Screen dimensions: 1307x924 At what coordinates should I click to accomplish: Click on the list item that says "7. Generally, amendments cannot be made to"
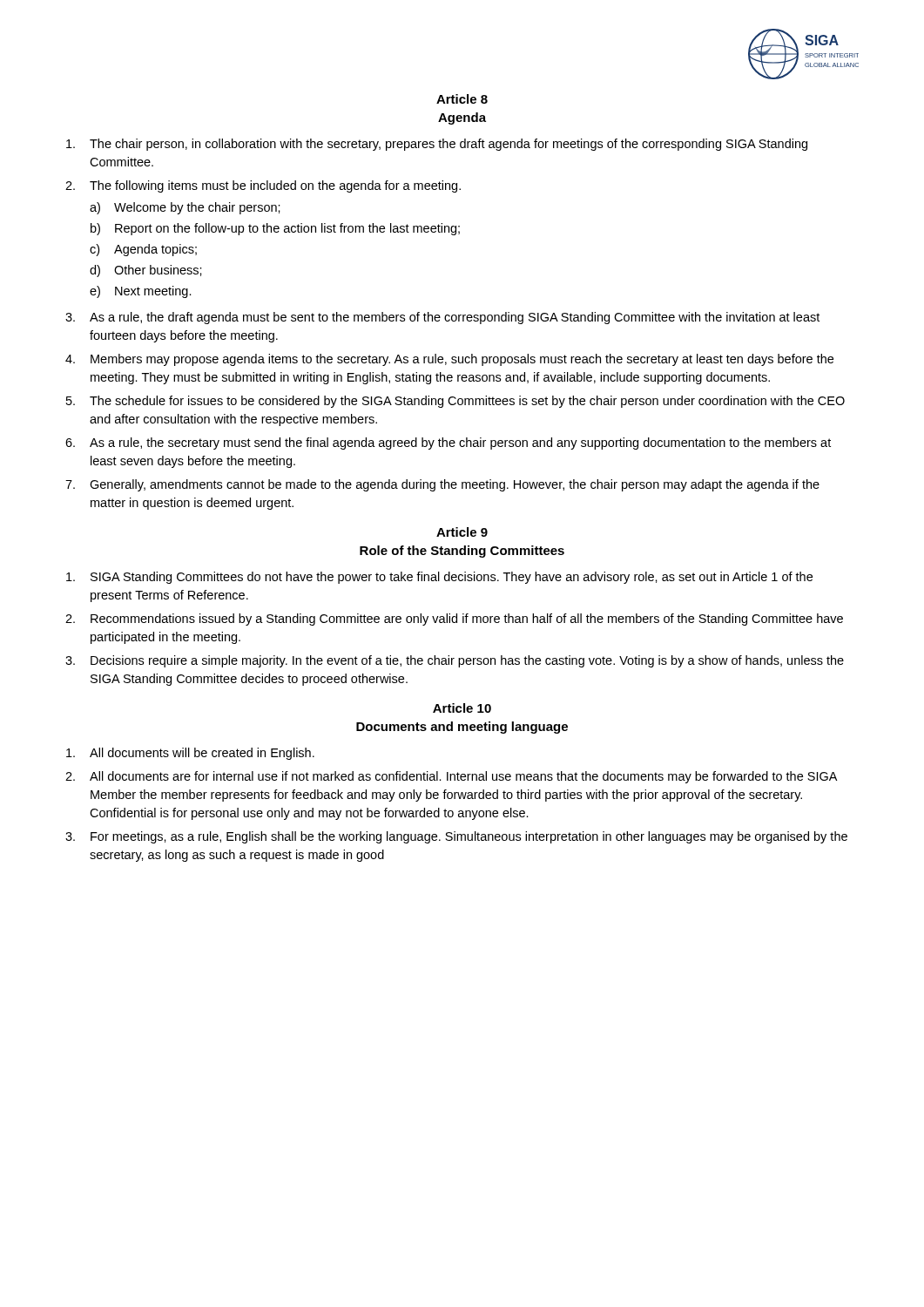[462, 494]
